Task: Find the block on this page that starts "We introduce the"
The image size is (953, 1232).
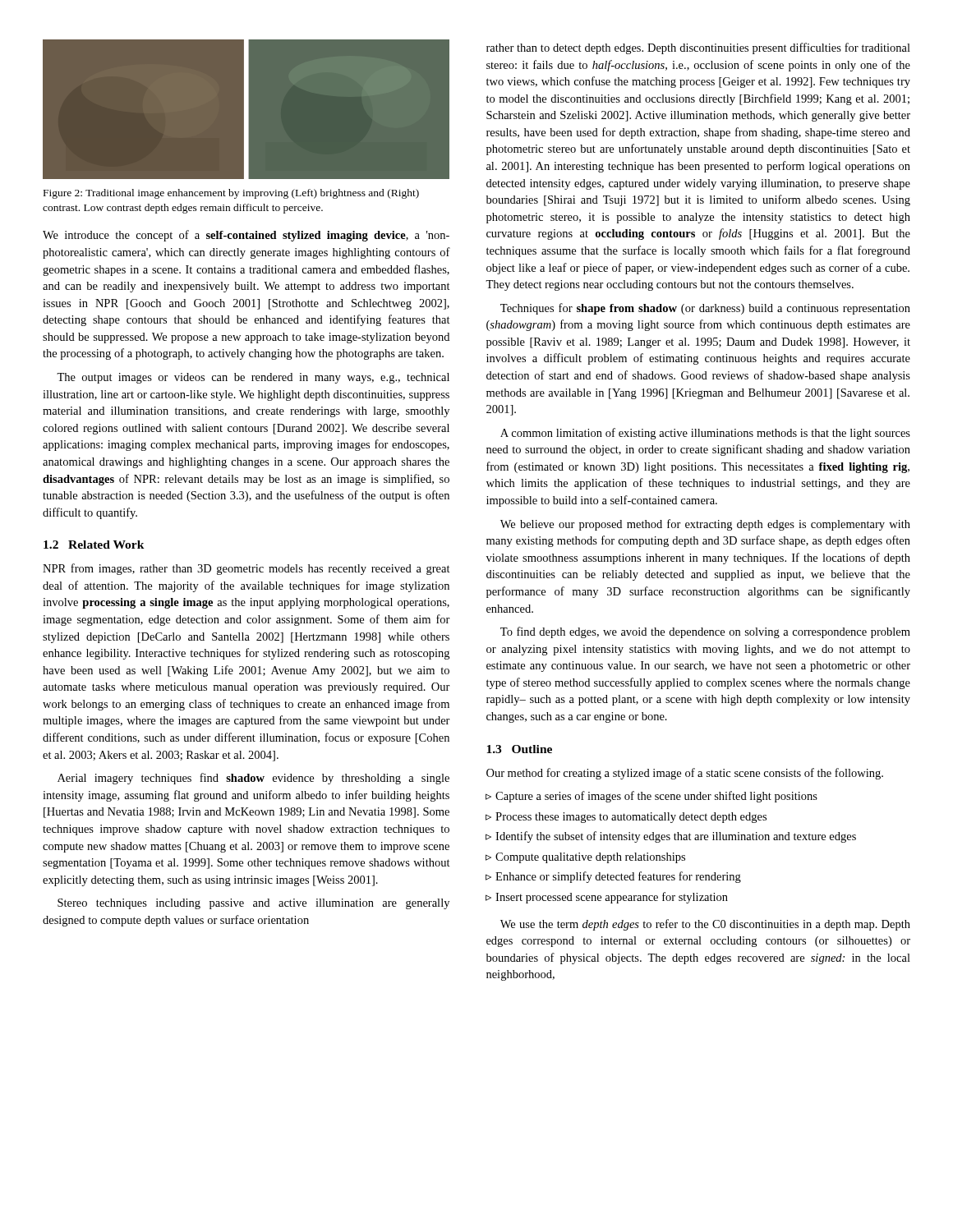Action: (x=246, y=295)
